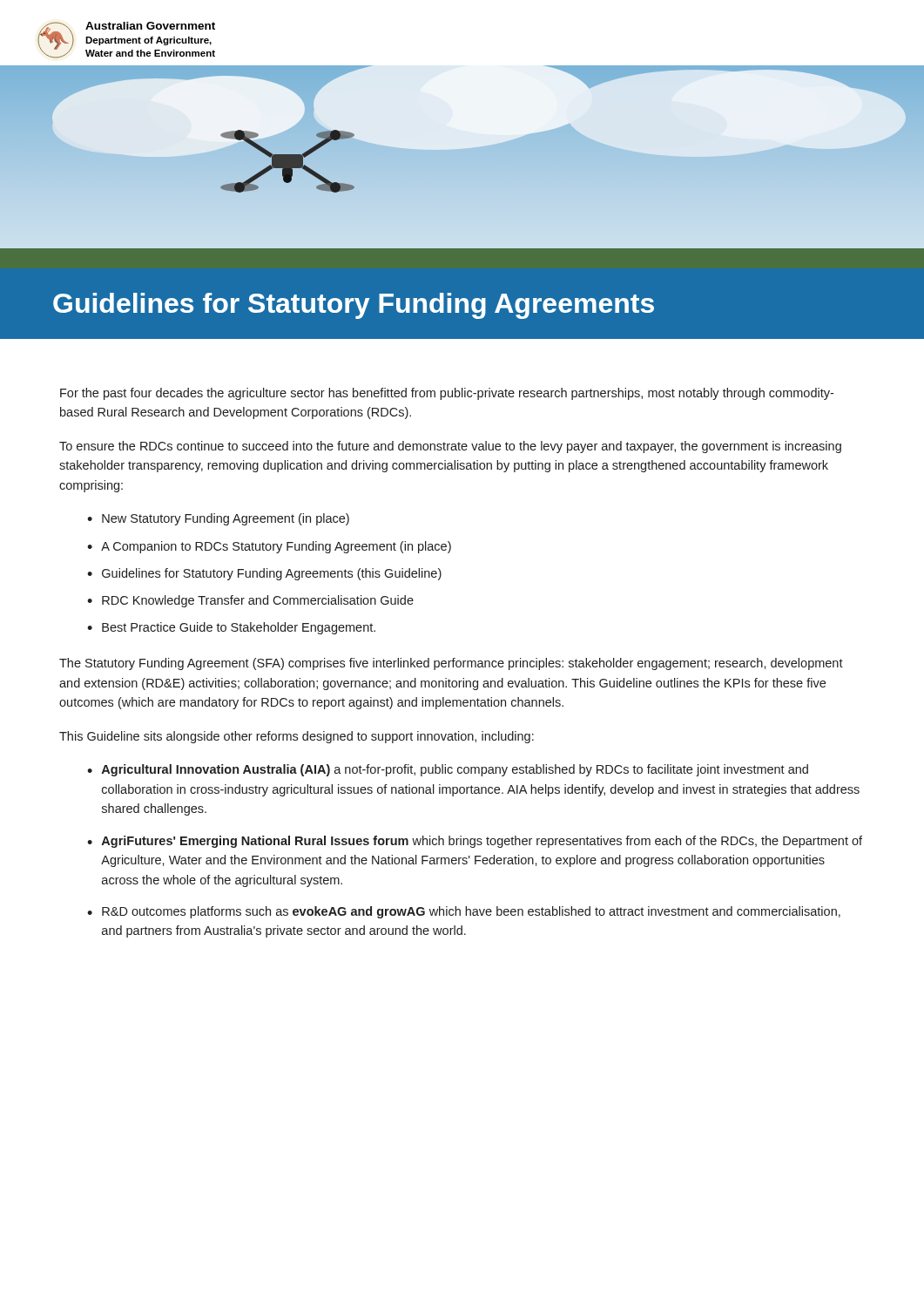Click the passage that begins "•A Companion to RDCs Statutory Funding Agreement"
The height and width of the screenshot is (1307, 924).
pyautogui.click(x=269, y=547)
